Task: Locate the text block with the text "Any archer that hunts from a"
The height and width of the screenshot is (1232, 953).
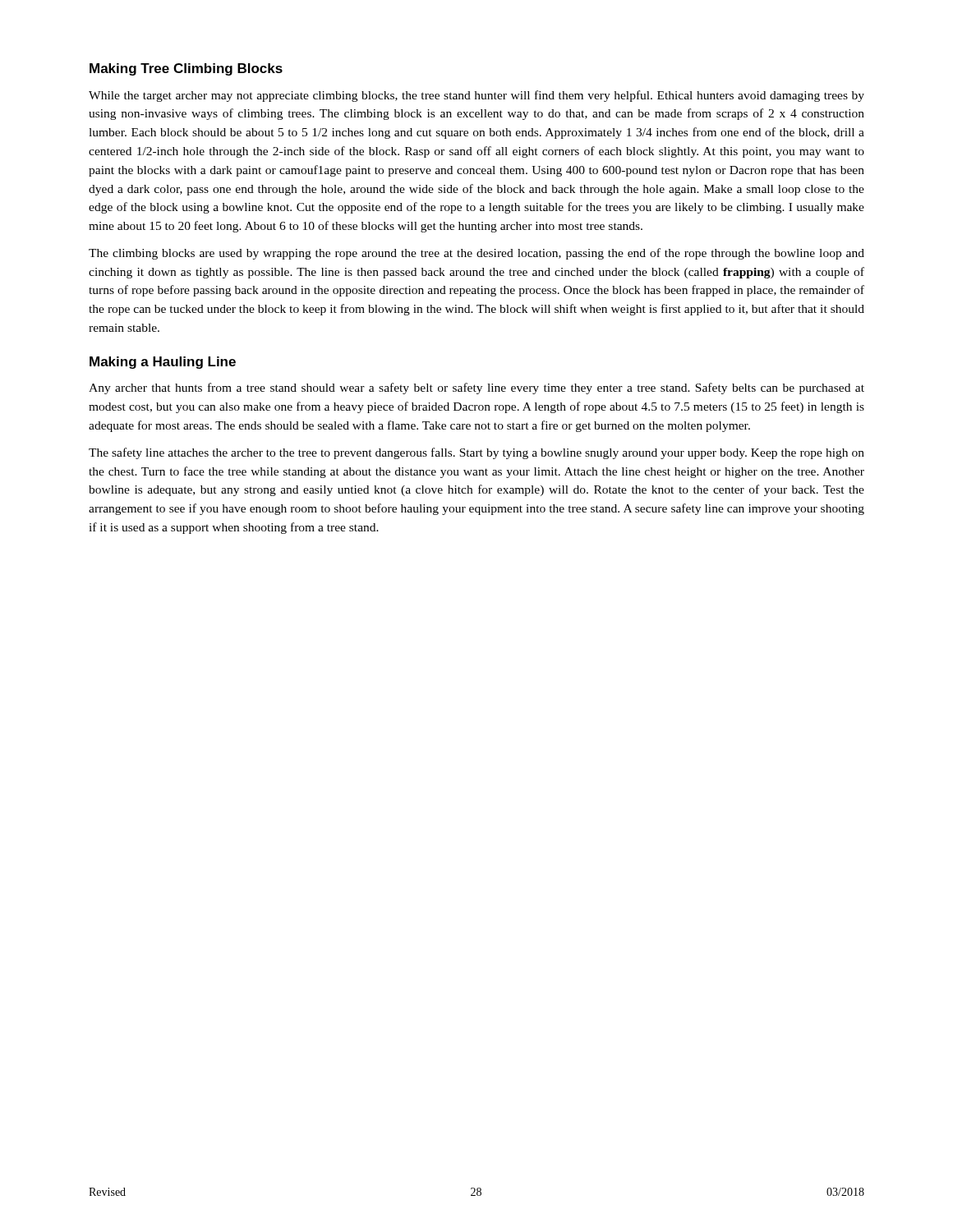Action: [476, 406]
